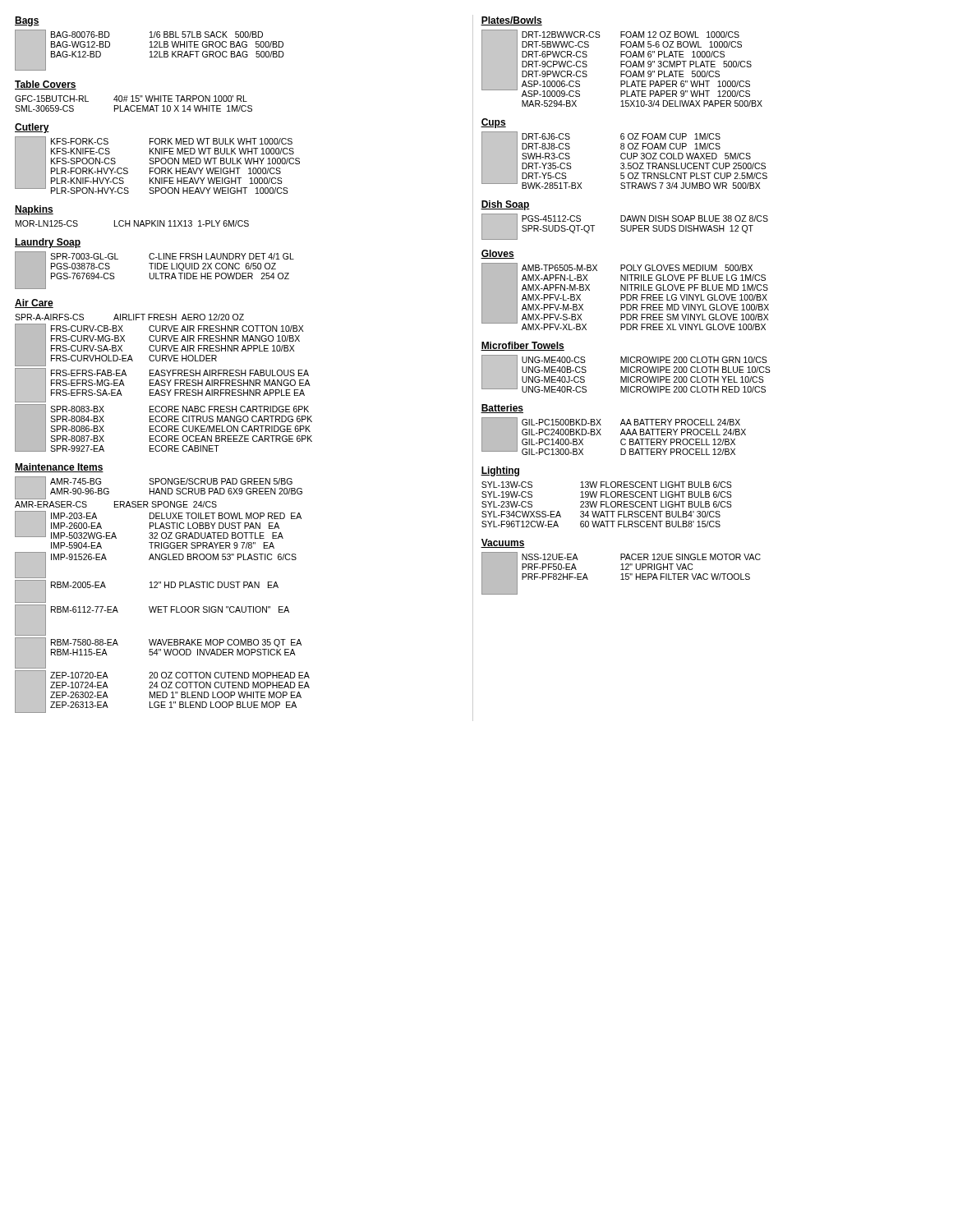The width and height of the screenshot is (953, 1232).
Task: Locate the text block starting "AMX-APFN-M-BXNITRILE GLOVE PF BLUE MD 1M/CS"
Action: tap(645, 287)
